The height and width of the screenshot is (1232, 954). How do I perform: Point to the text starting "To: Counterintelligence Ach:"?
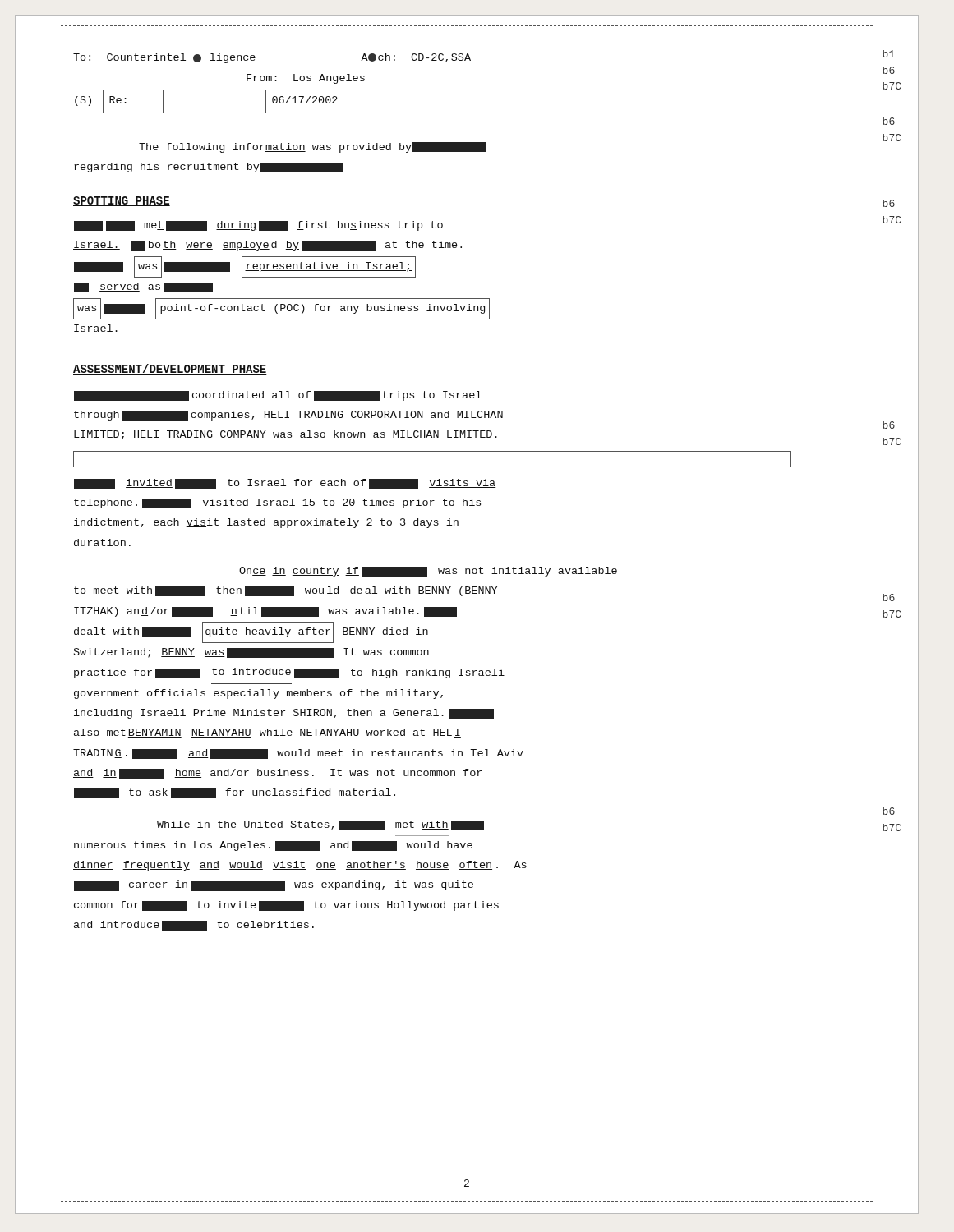pos(272,83)
